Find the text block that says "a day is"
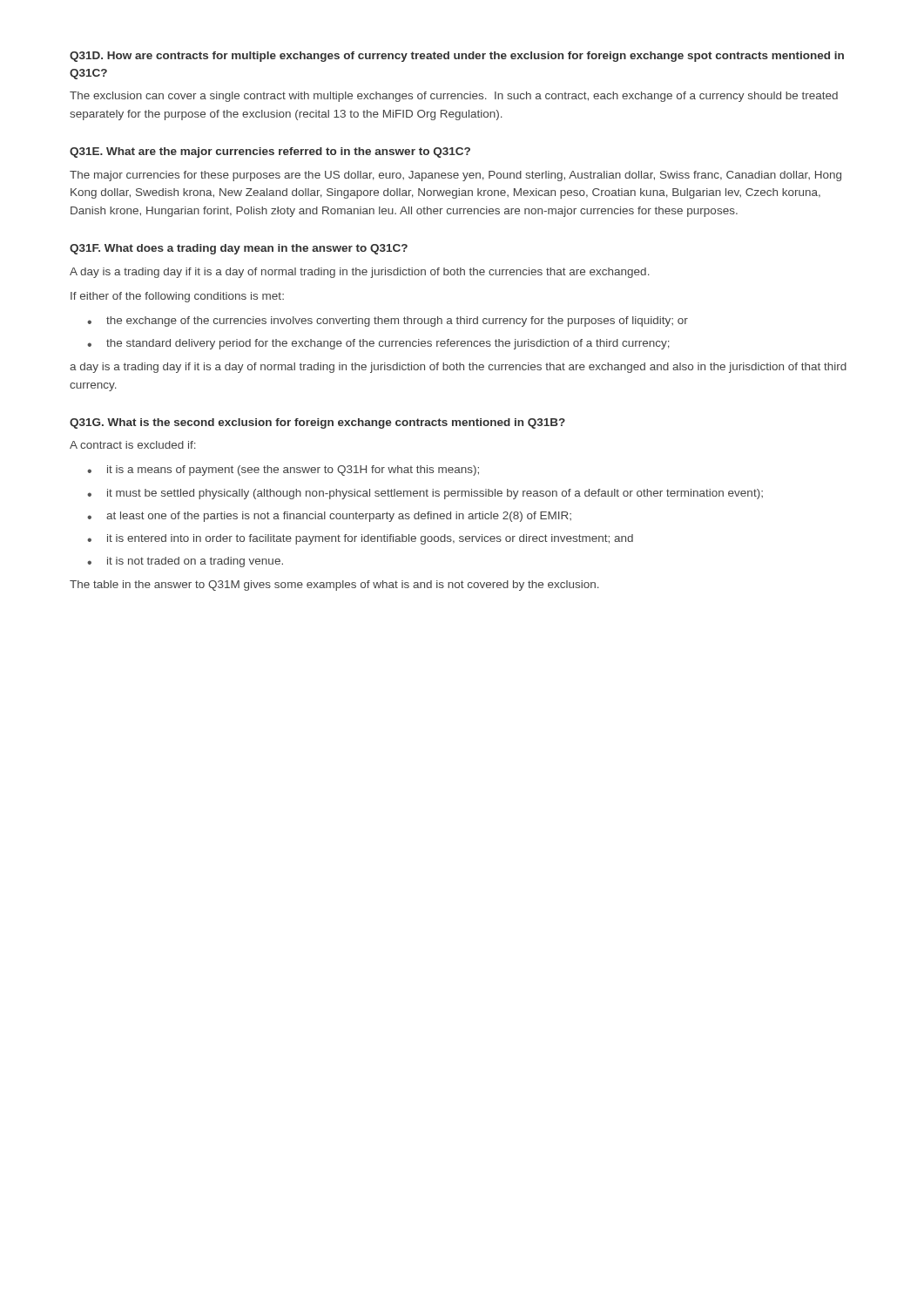This screenshot has height=1307, width=924. click(x=458, y=376)
